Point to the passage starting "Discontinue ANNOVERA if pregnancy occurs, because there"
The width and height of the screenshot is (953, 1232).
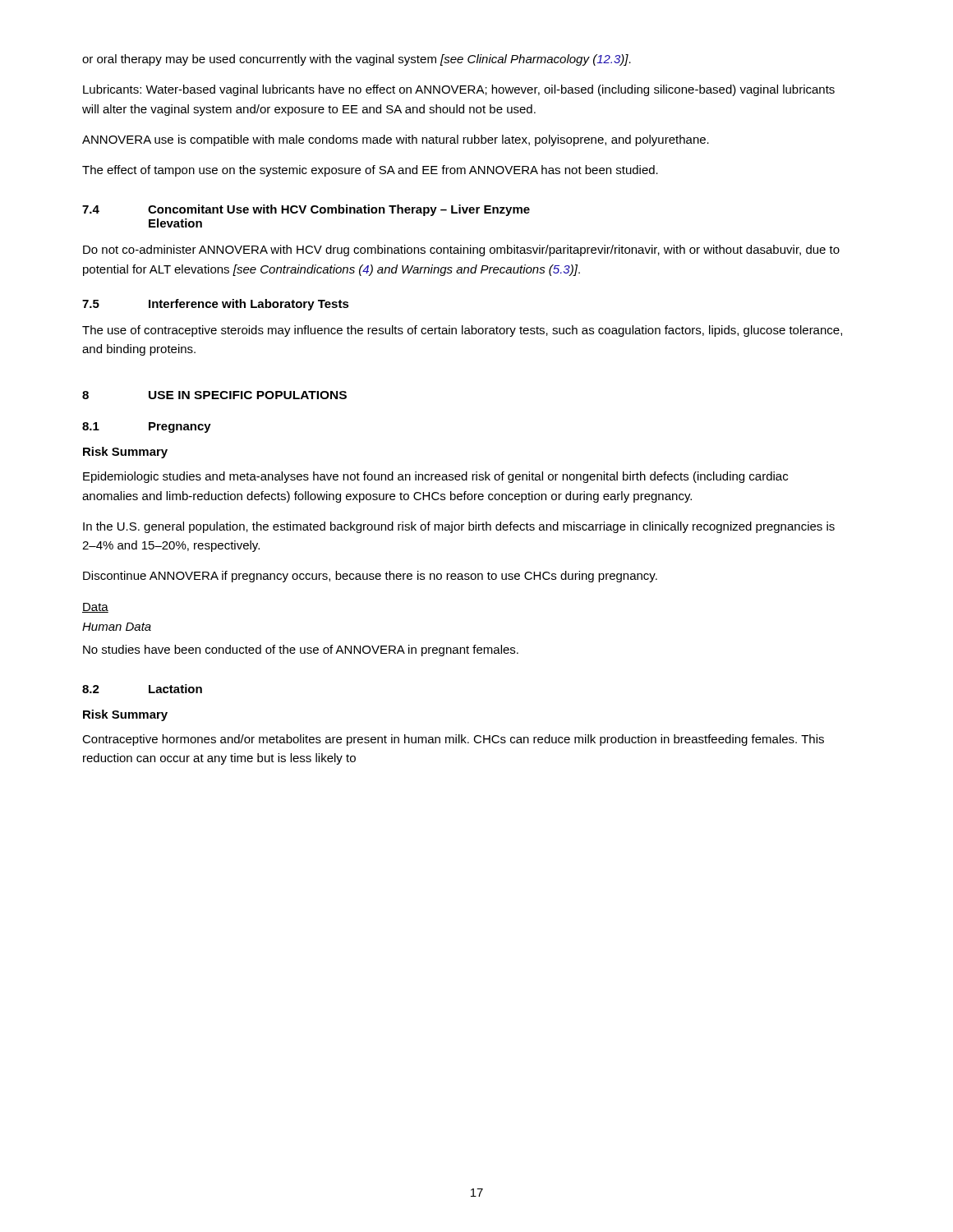(370, 576)
